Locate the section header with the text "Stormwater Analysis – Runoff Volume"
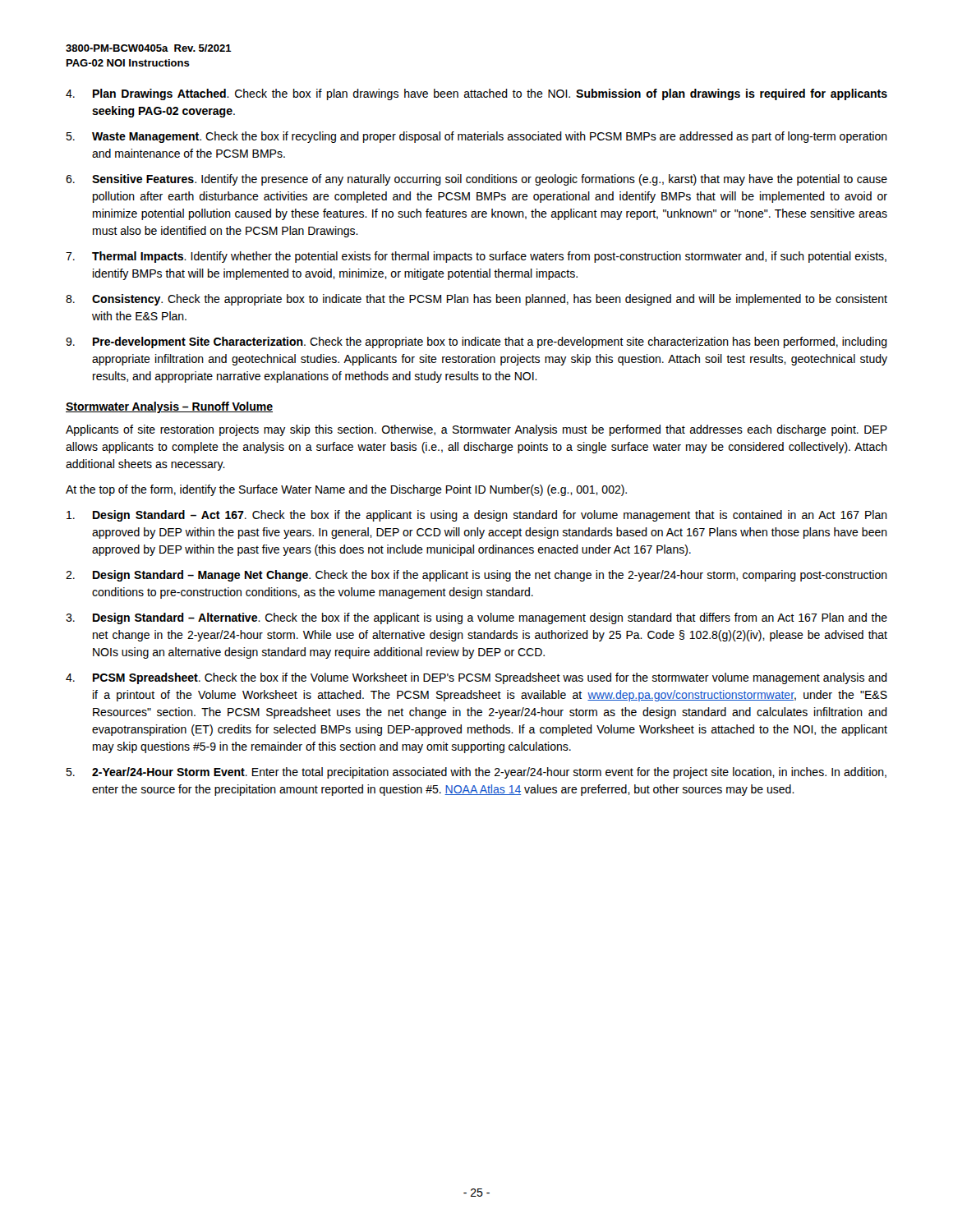The width and height of the screenshot is (953, 1232). pos(169,407)
